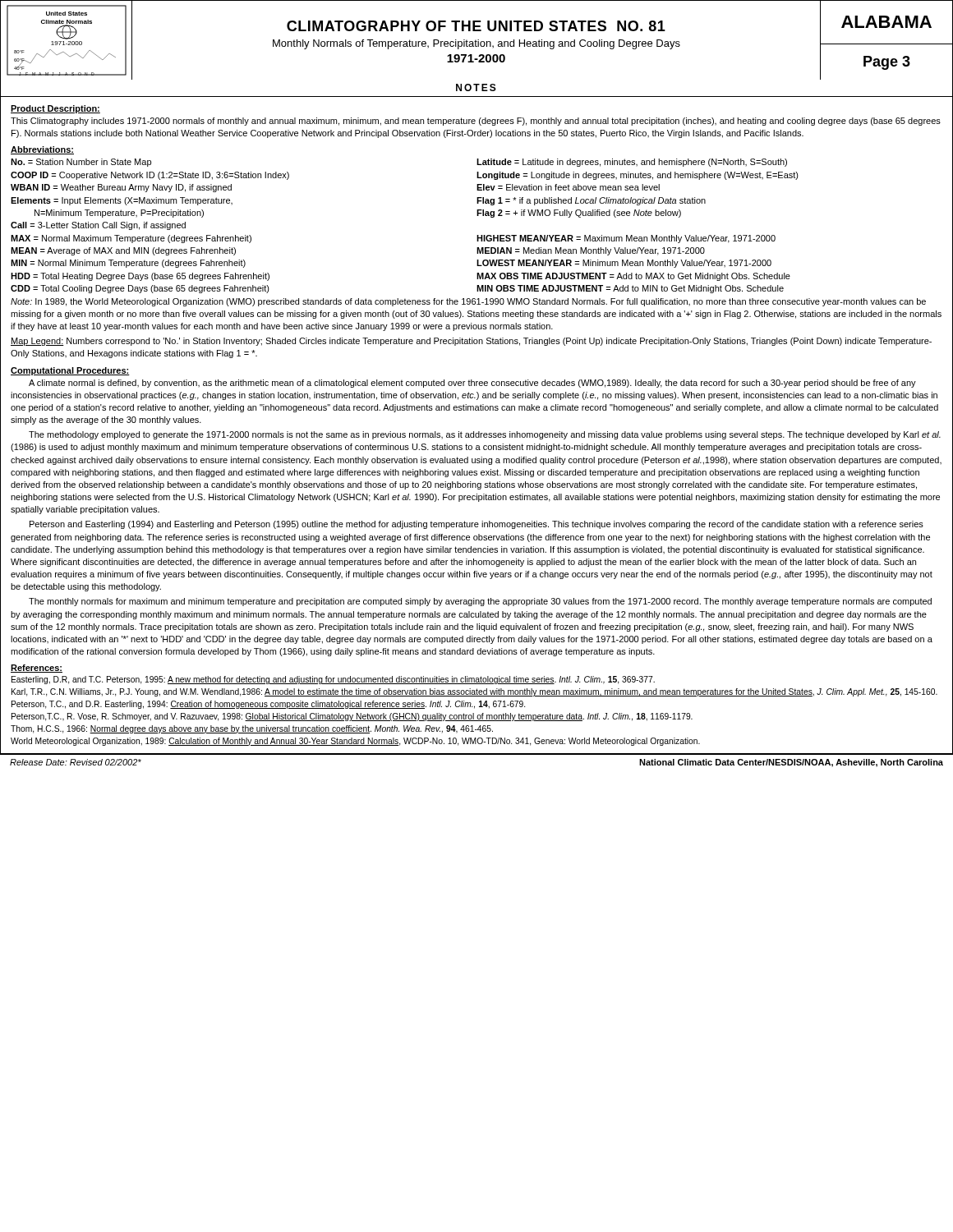Click on the section header that says "Computational Procedures:"
953x1232 pixels.
click(70, 370)
